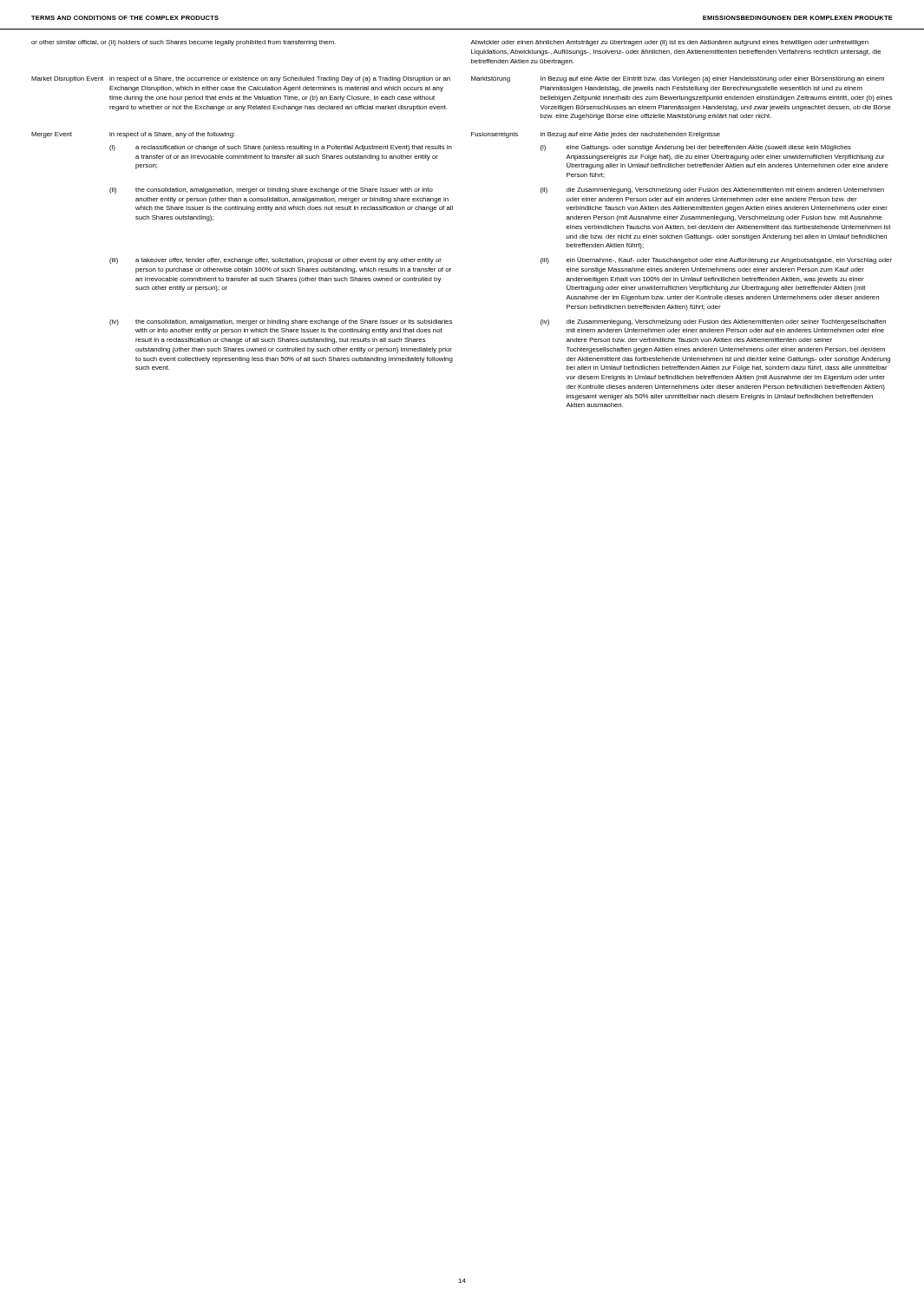The width and height of the screenshot is (924, 1302).
Task: Find the region starting "in Bezug auf eine Aktie jedes der"
Action: tap(630, 134)
